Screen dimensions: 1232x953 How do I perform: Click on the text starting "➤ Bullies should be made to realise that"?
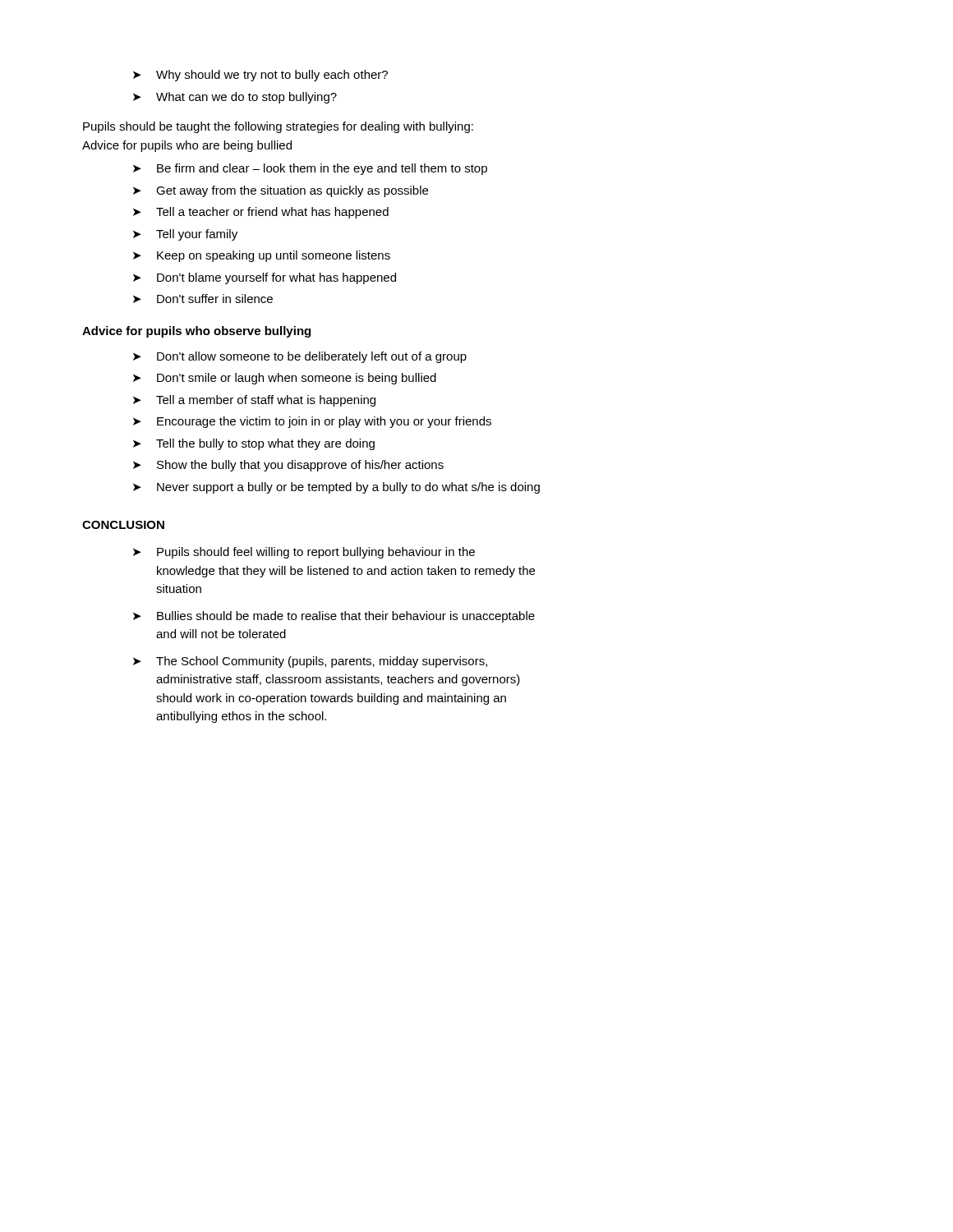pos(501,625)
